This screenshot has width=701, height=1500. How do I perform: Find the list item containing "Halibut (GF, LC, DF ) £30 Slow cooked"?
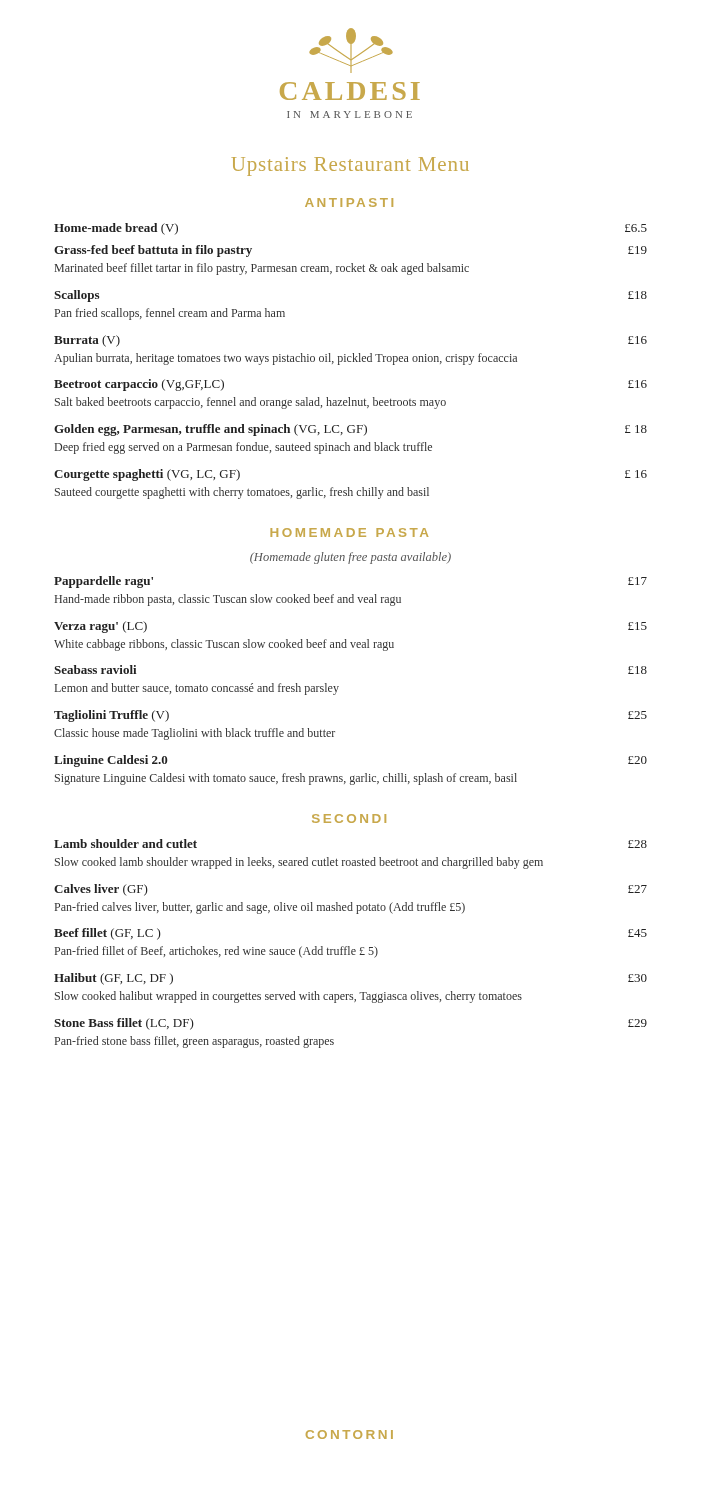click(x=350, y=988)
